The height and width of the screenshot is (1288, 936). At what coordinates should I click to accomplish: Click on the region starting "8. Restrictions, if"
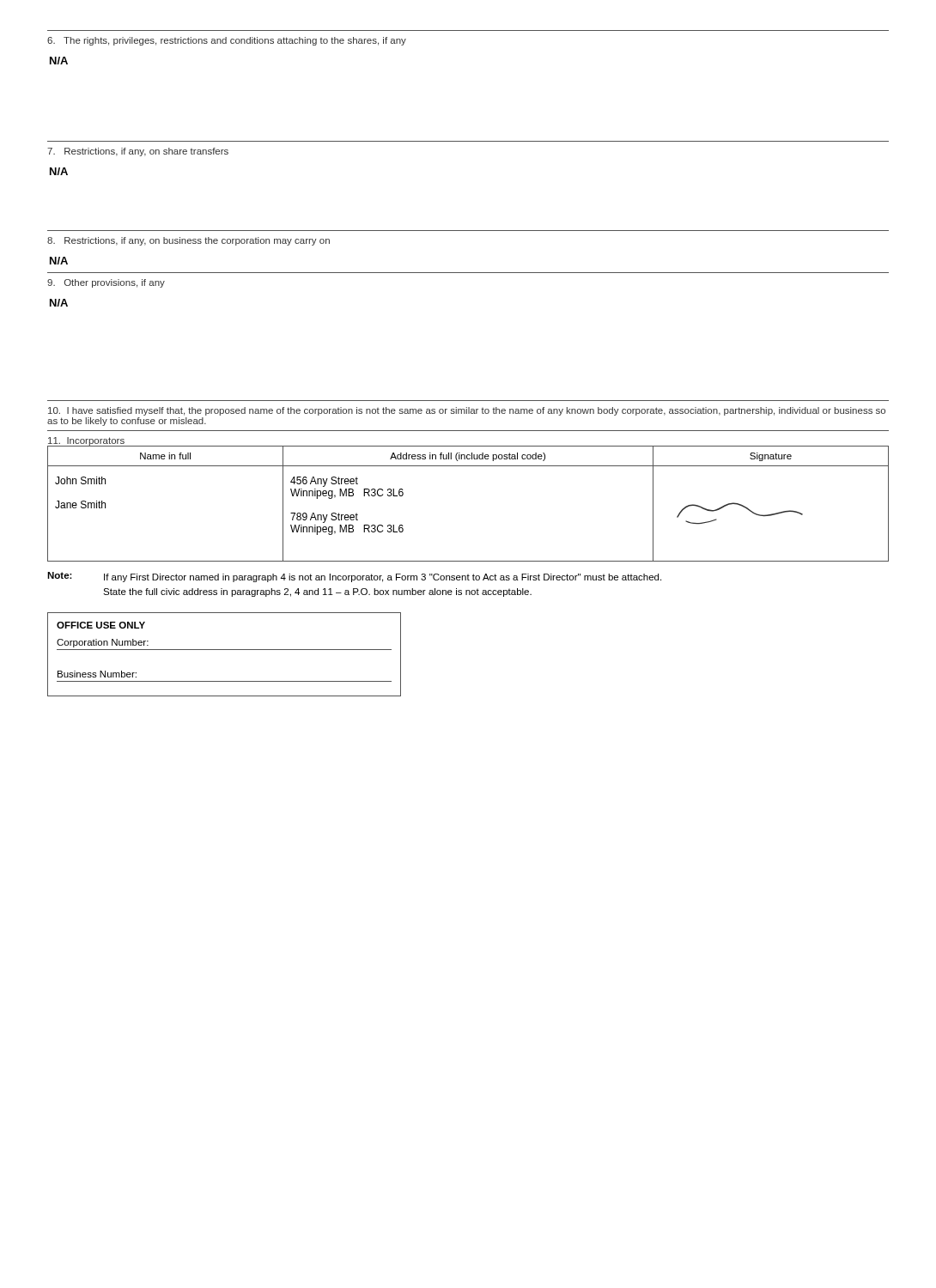point(189,240)
